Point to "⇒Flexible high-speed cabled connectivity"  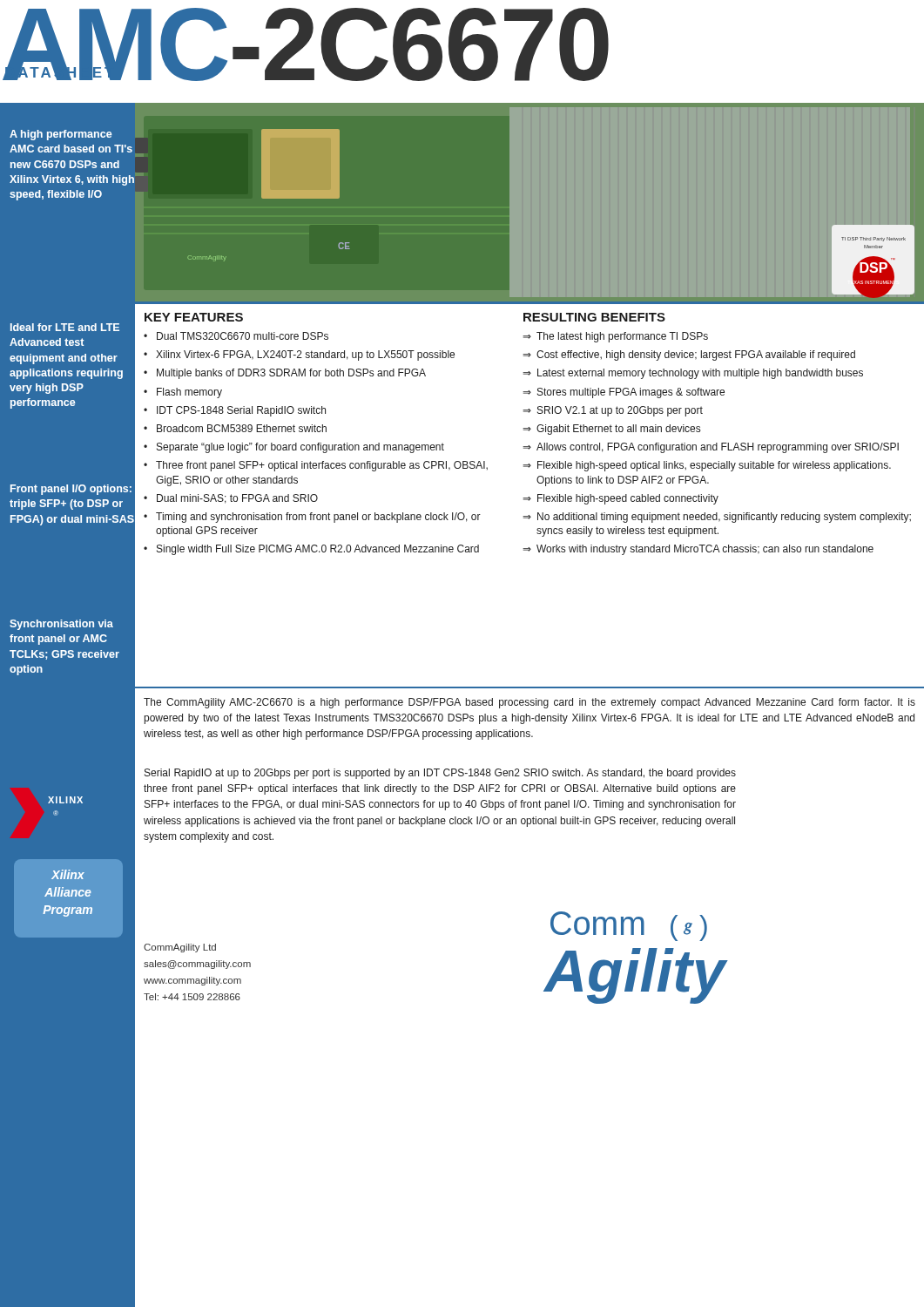click(620, 498)
